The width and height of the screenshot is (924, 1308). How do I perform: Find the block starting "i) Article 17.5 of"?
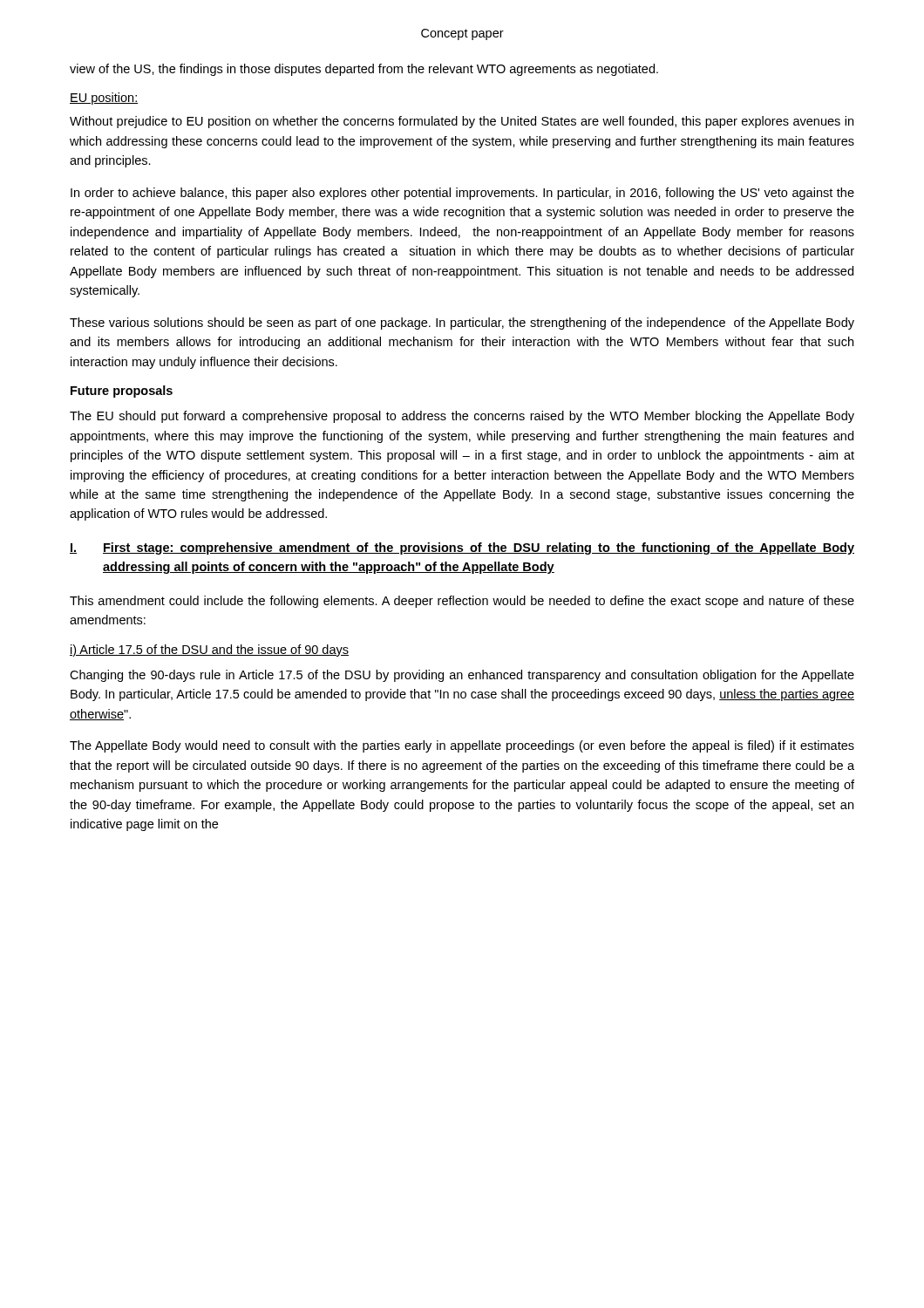tap(209, 649)
